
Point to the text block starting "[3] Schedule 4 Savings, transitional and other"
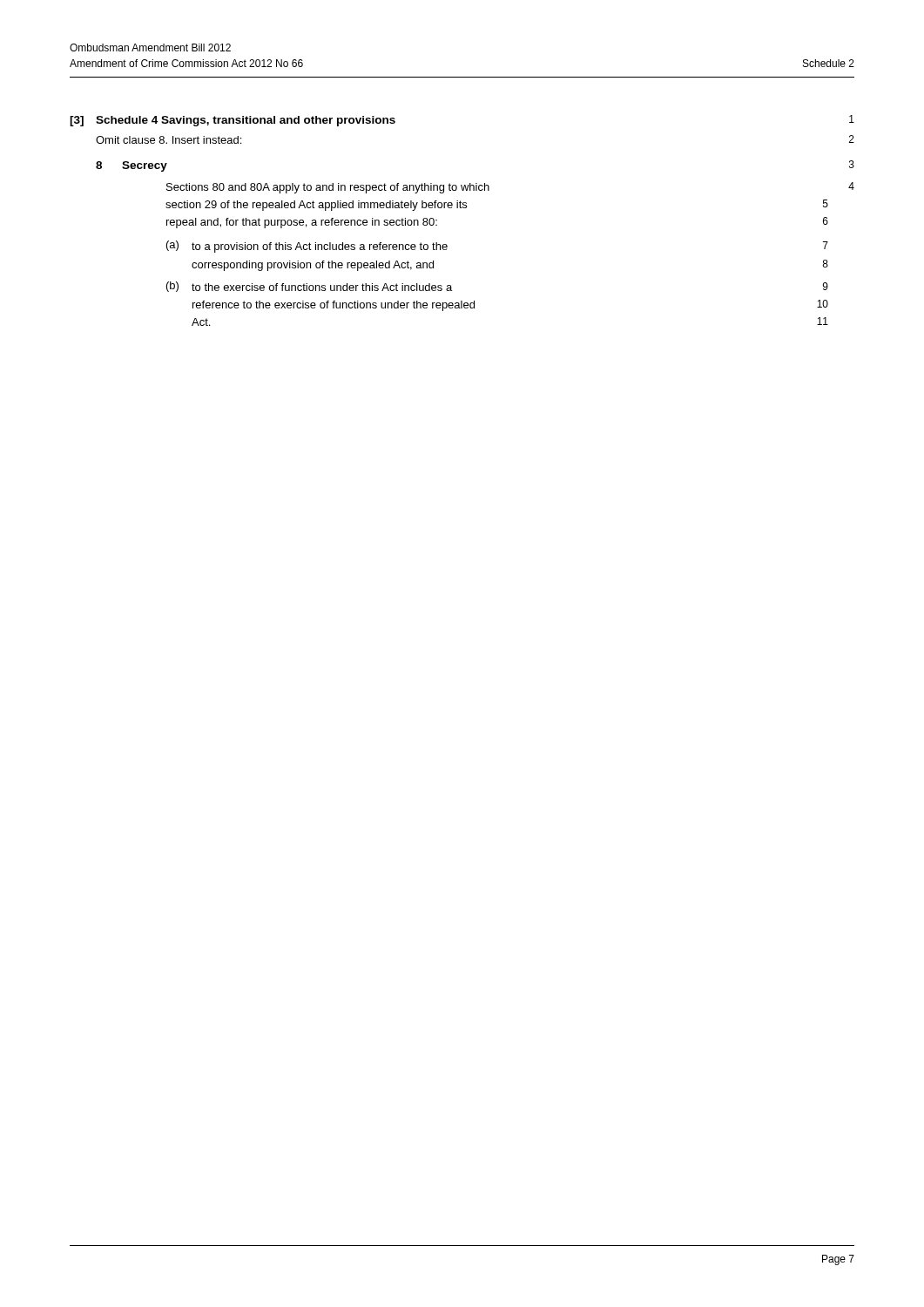pos(243,121)
